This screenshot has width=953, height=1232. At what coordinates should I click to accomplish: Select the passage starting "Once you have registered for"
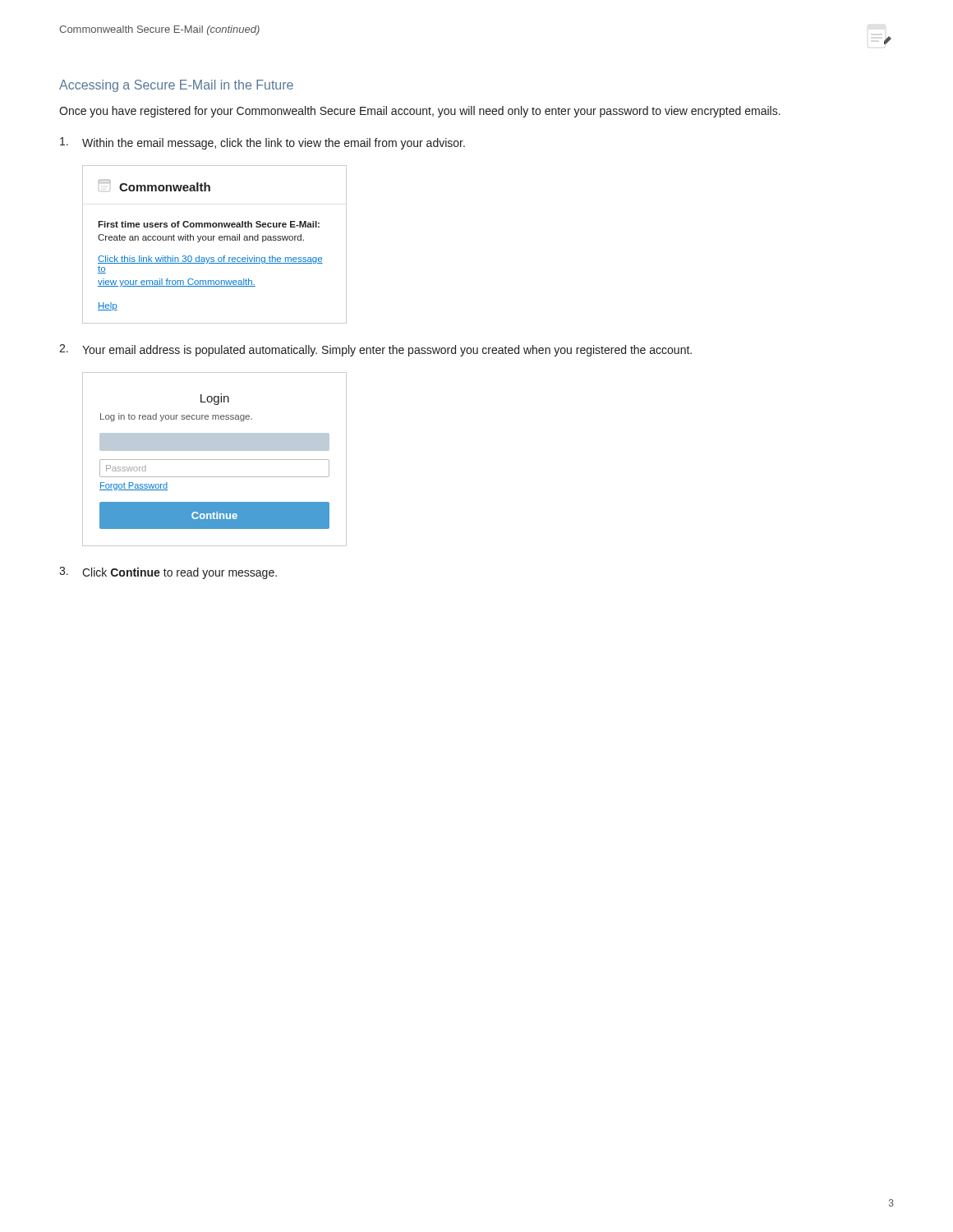click(420, 111)
